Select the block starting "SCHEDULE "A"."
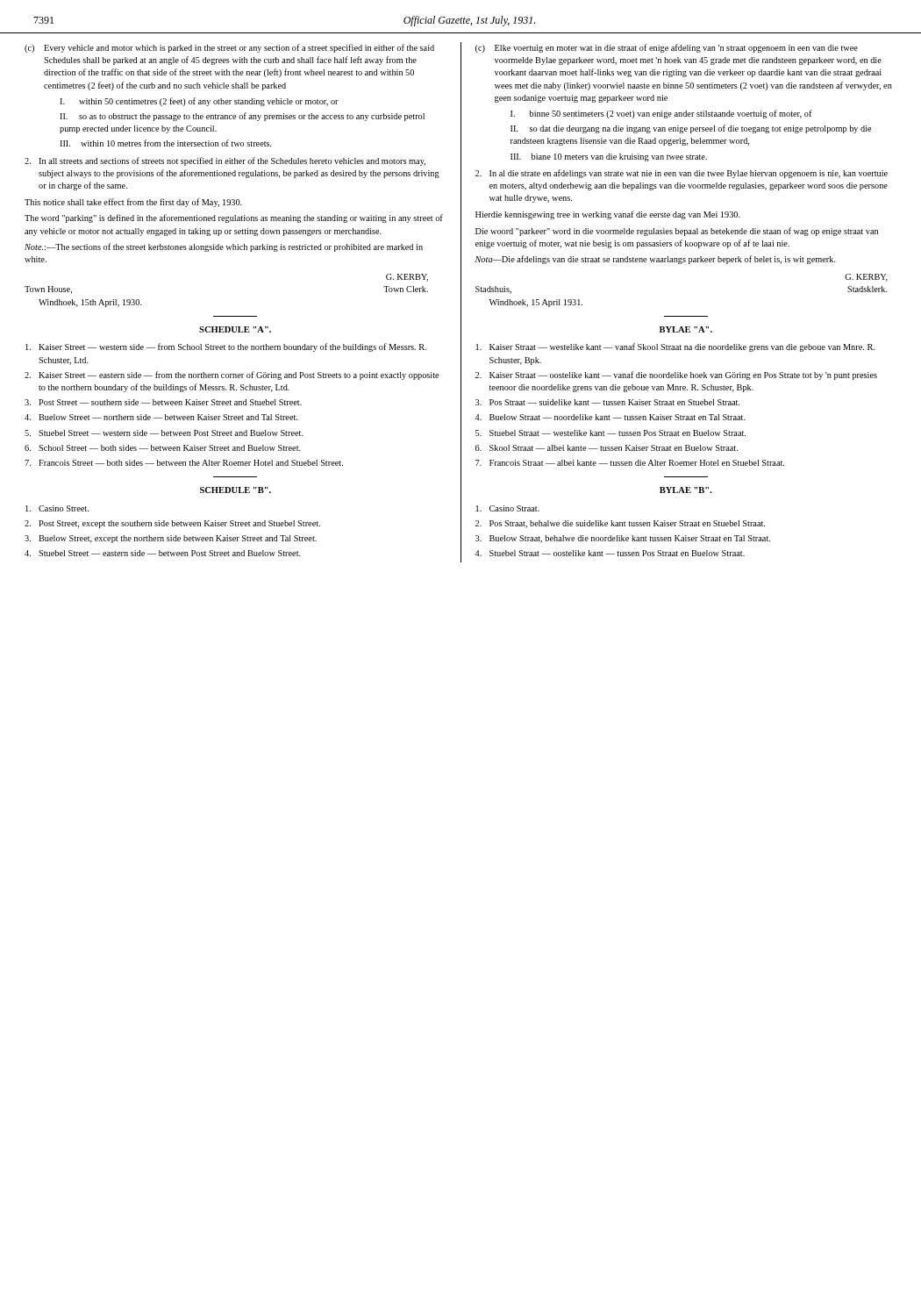 (x=235, y=329)
